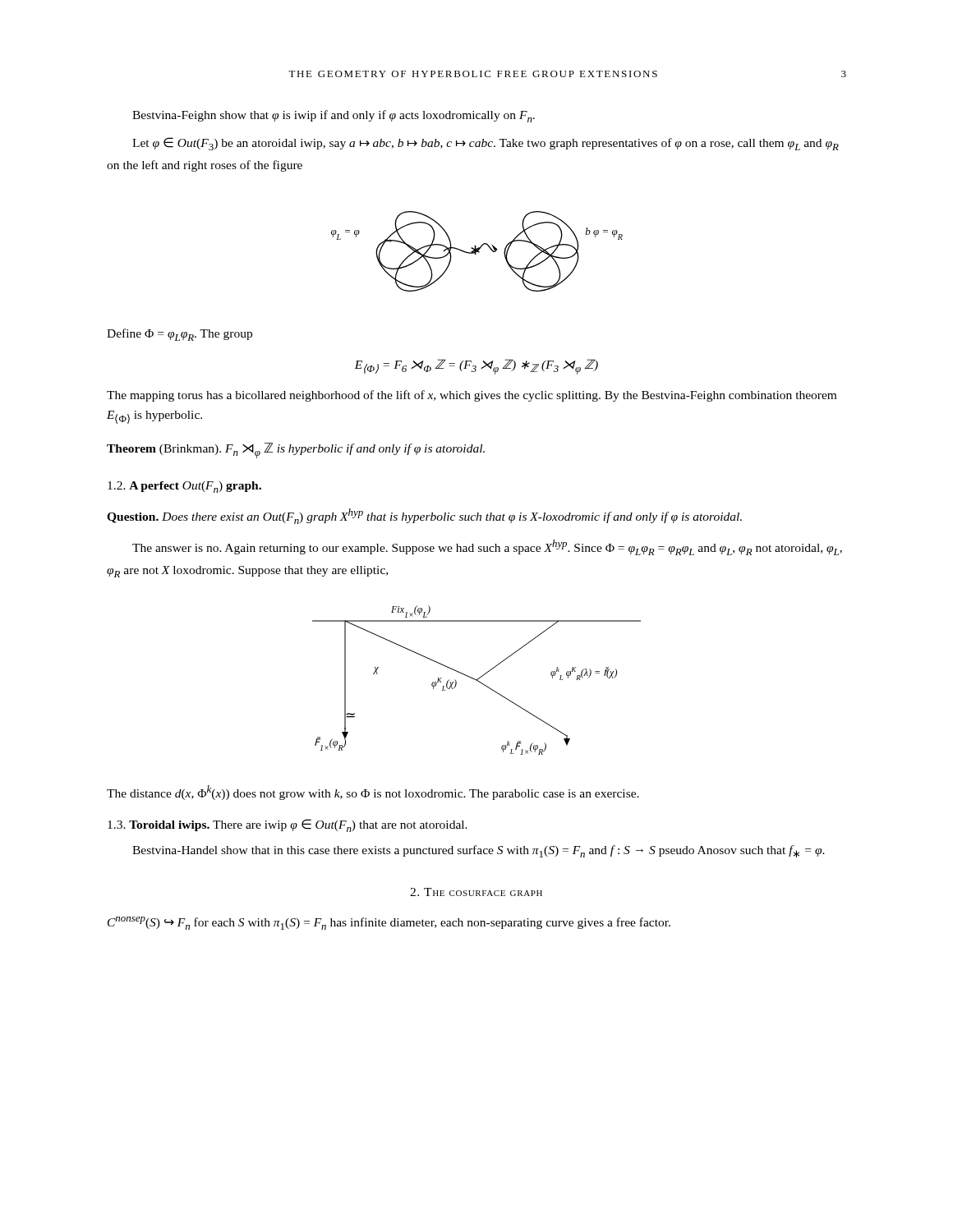Navigate to the passage starting "2. The cosurface graph"
953x1232 pixels.
476,892
